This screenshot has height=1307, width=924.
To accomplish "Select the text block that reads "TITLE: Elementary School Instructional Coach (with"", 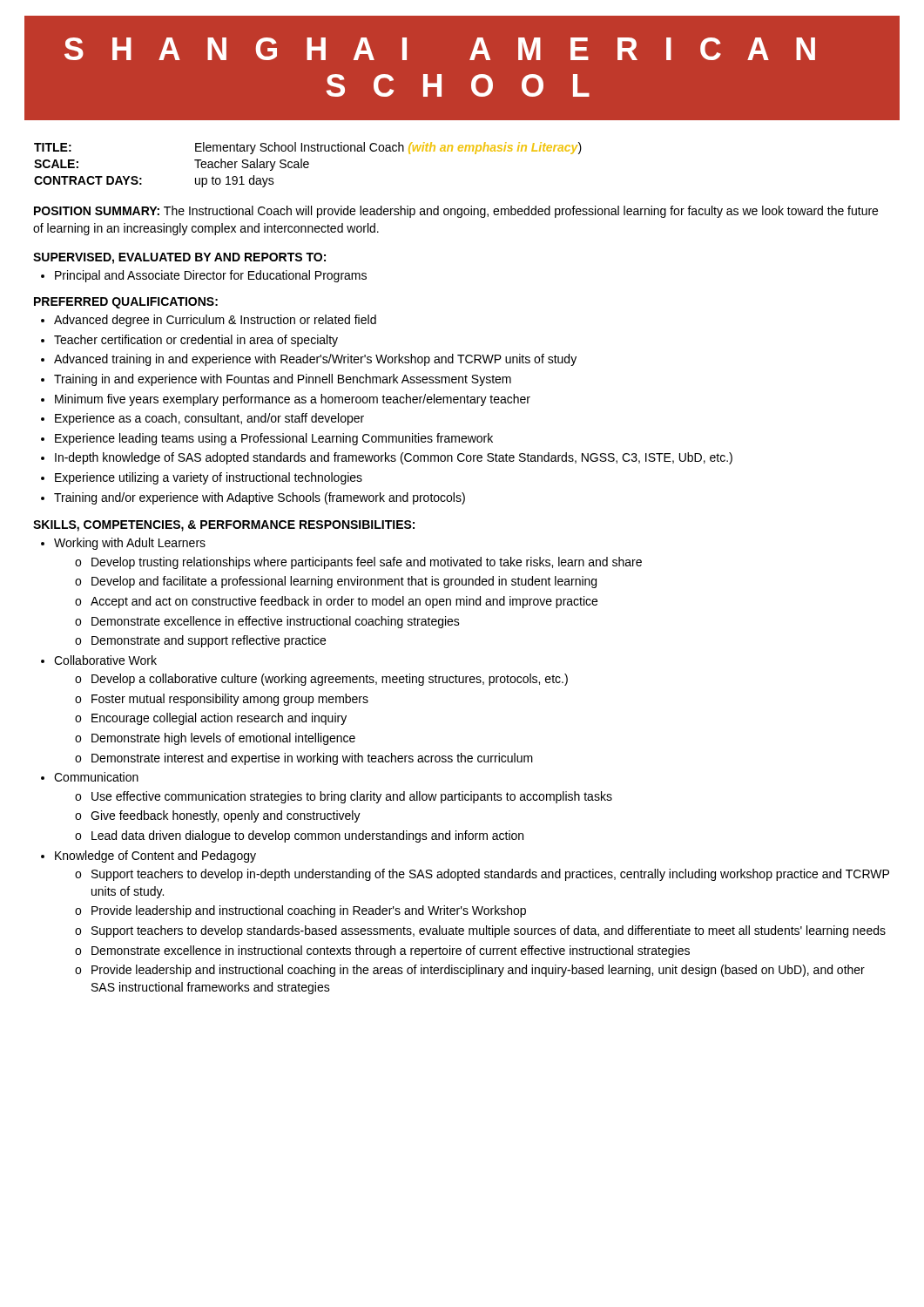I will (x=308, y=164).
